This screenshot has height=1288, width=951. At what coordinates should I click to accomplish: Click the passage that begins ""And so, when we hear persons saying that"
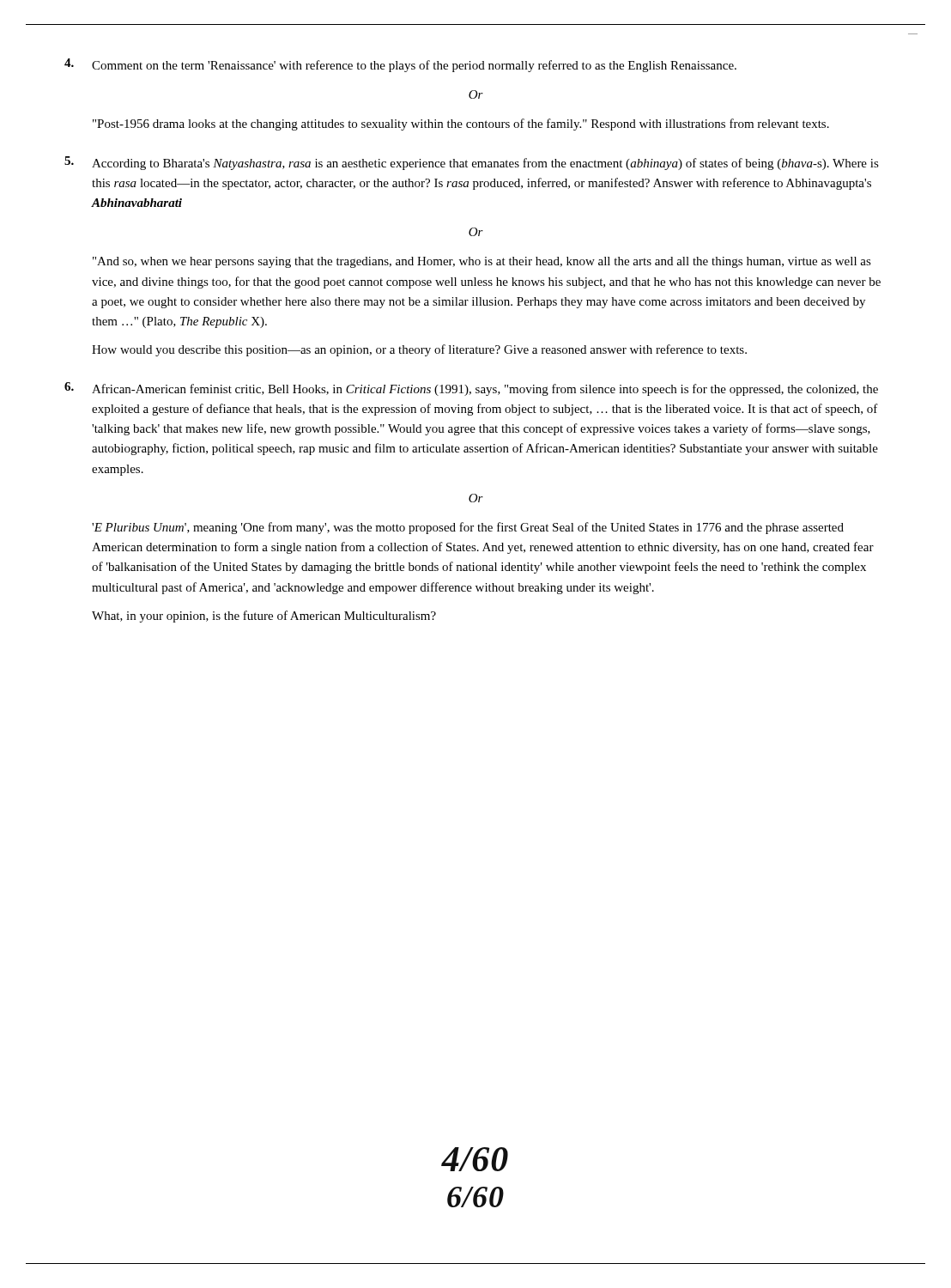(486, 291)
